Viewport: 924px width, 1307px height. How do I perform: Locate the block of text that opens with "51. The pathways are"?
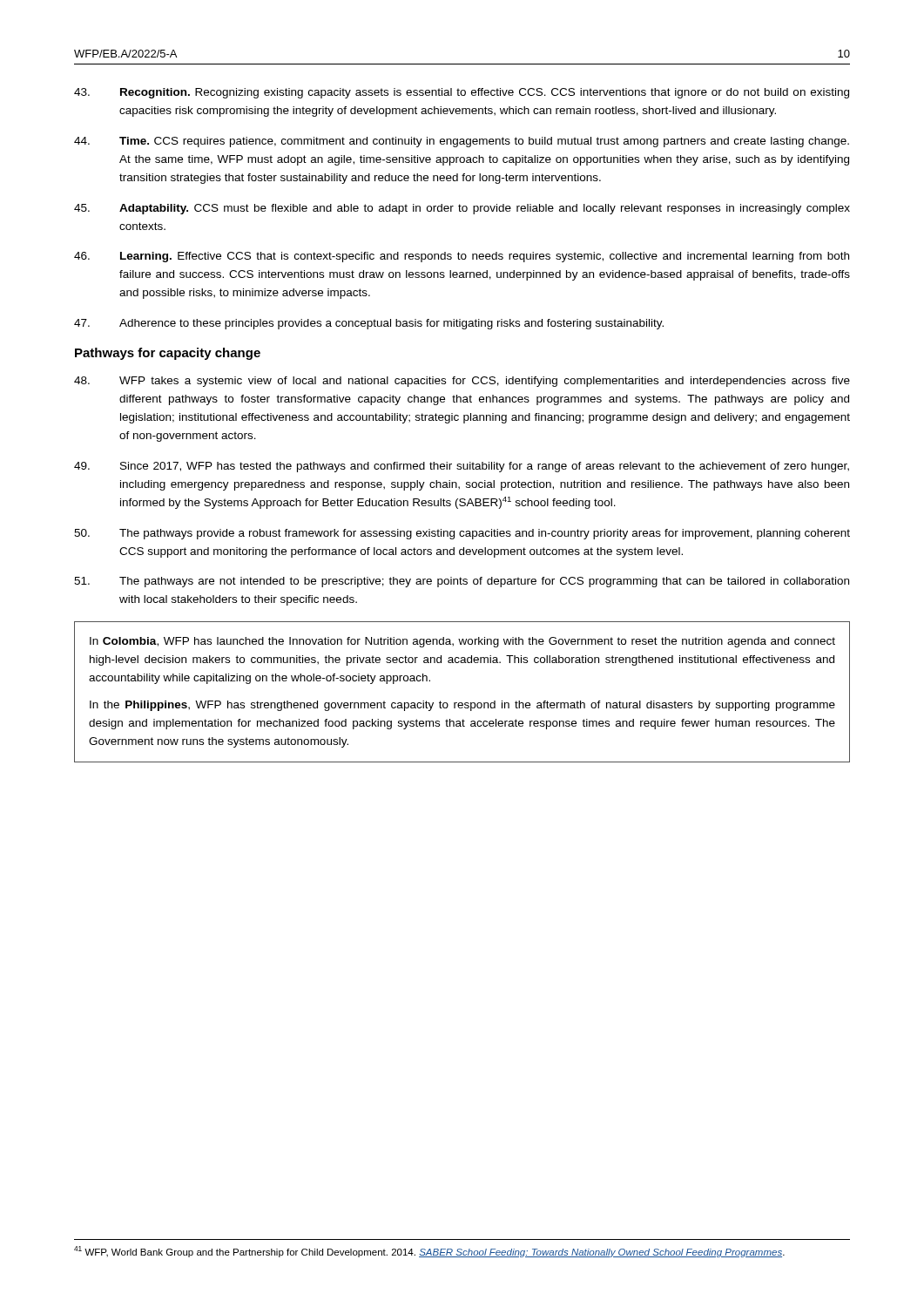click(x=462, y=591)
